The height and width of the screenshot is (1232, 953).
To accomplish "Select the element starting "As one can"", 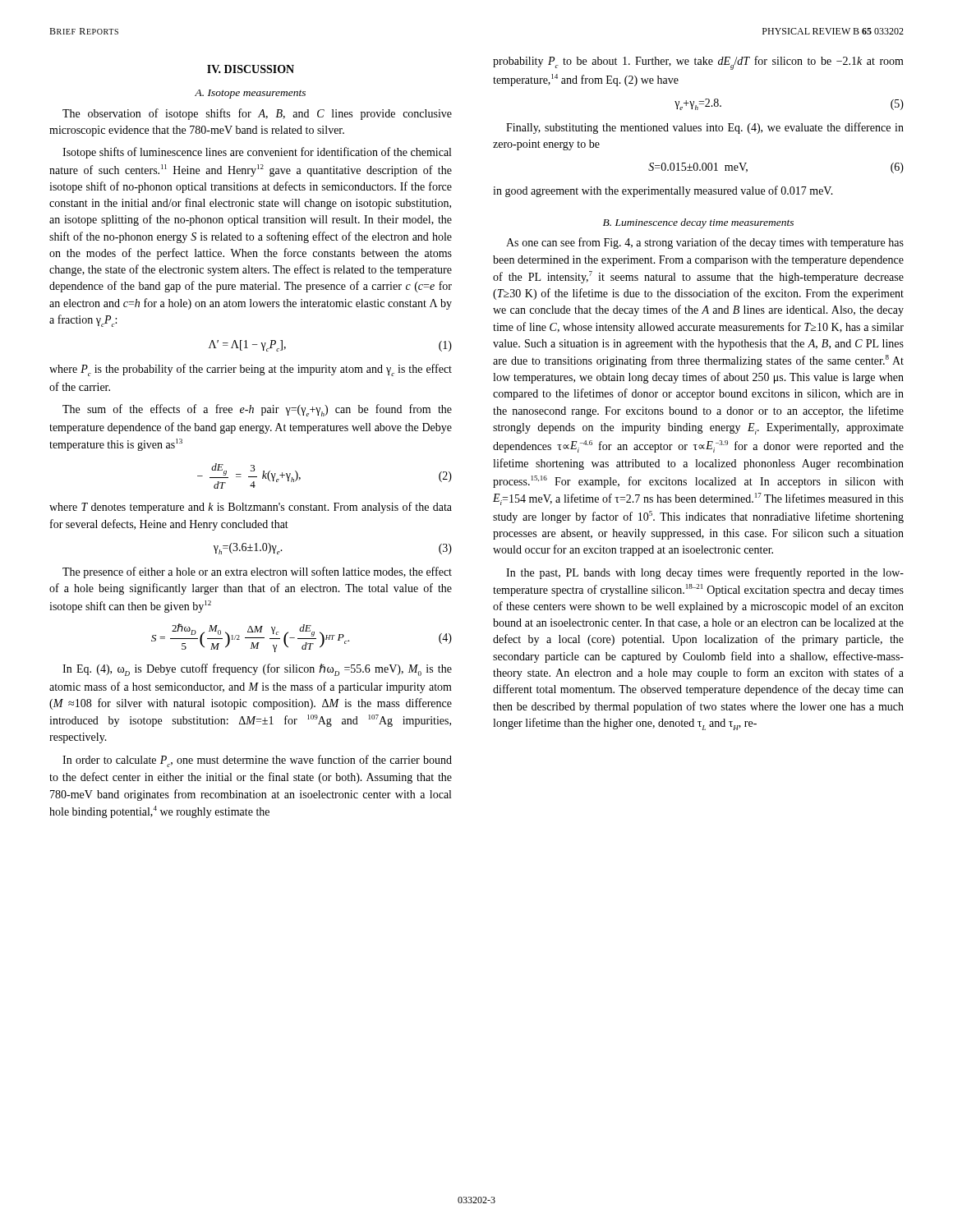I will tap(698, 484).
